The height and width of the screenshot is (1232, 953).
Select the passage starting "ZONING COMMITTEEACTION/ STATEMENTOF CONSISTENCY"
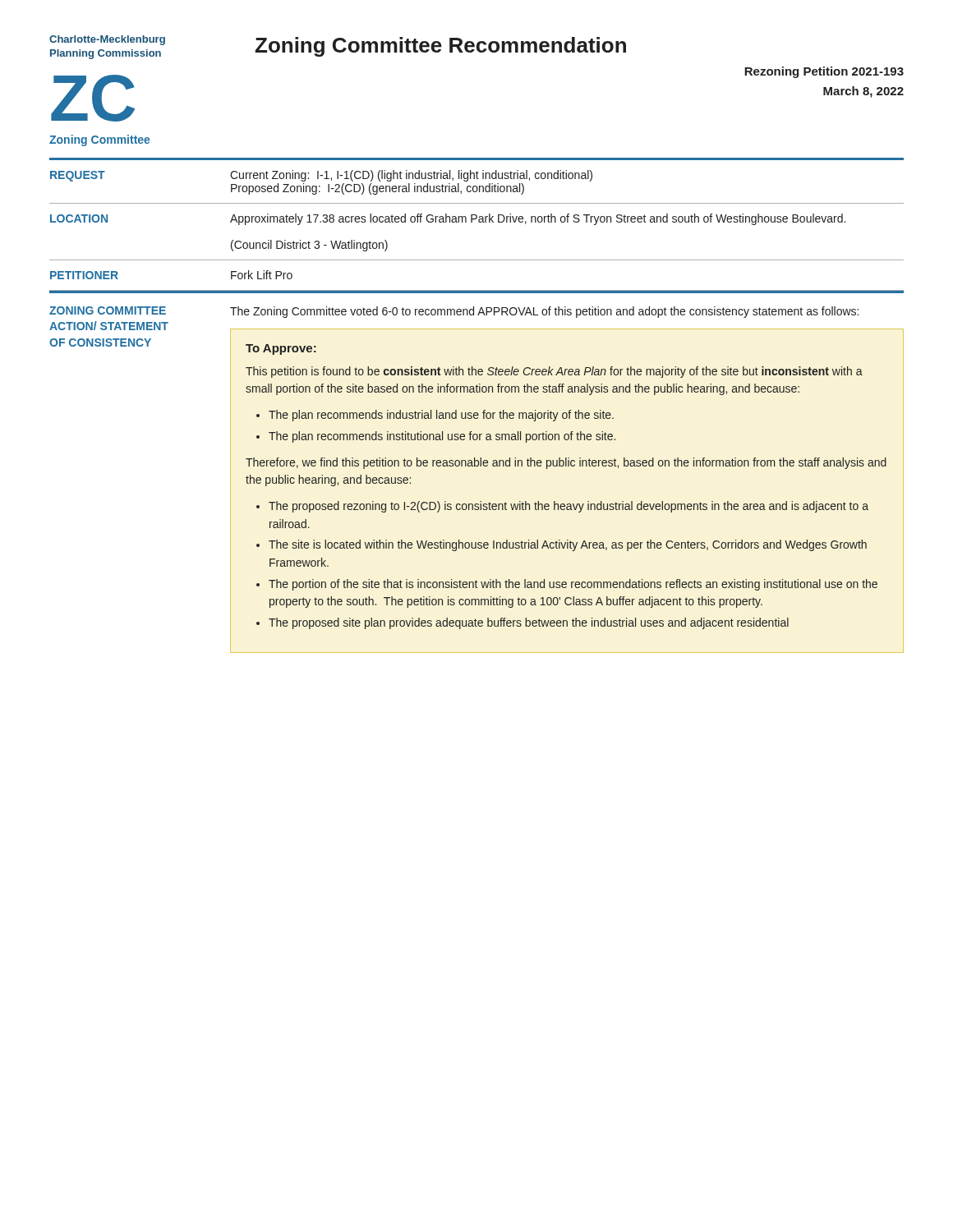109,326
